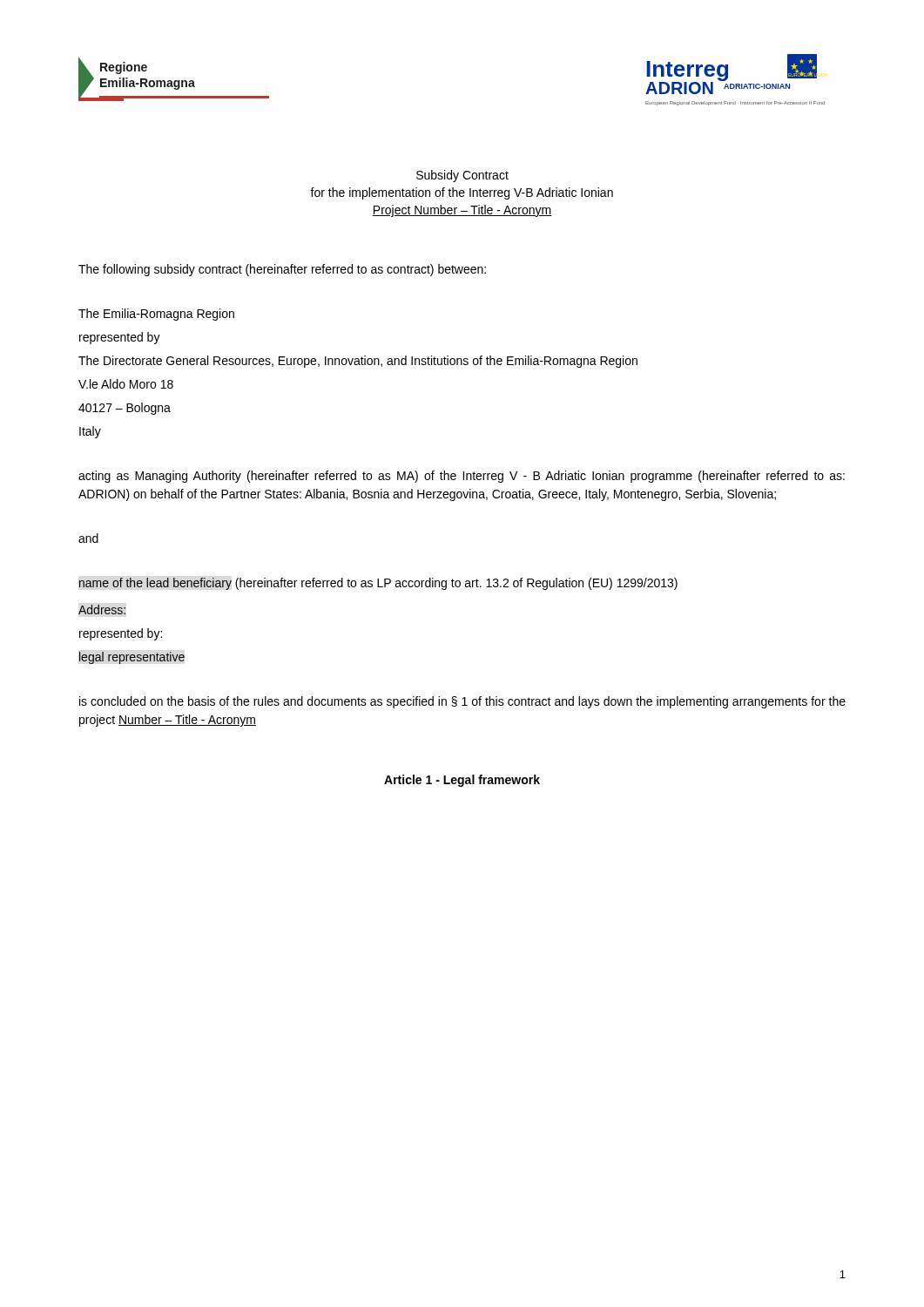Select the passage starting "acting as Managing Authority (hereinafter referred to"
Image resolution: width=924 pixels, height=1307 pixels.
coord(462,485)
